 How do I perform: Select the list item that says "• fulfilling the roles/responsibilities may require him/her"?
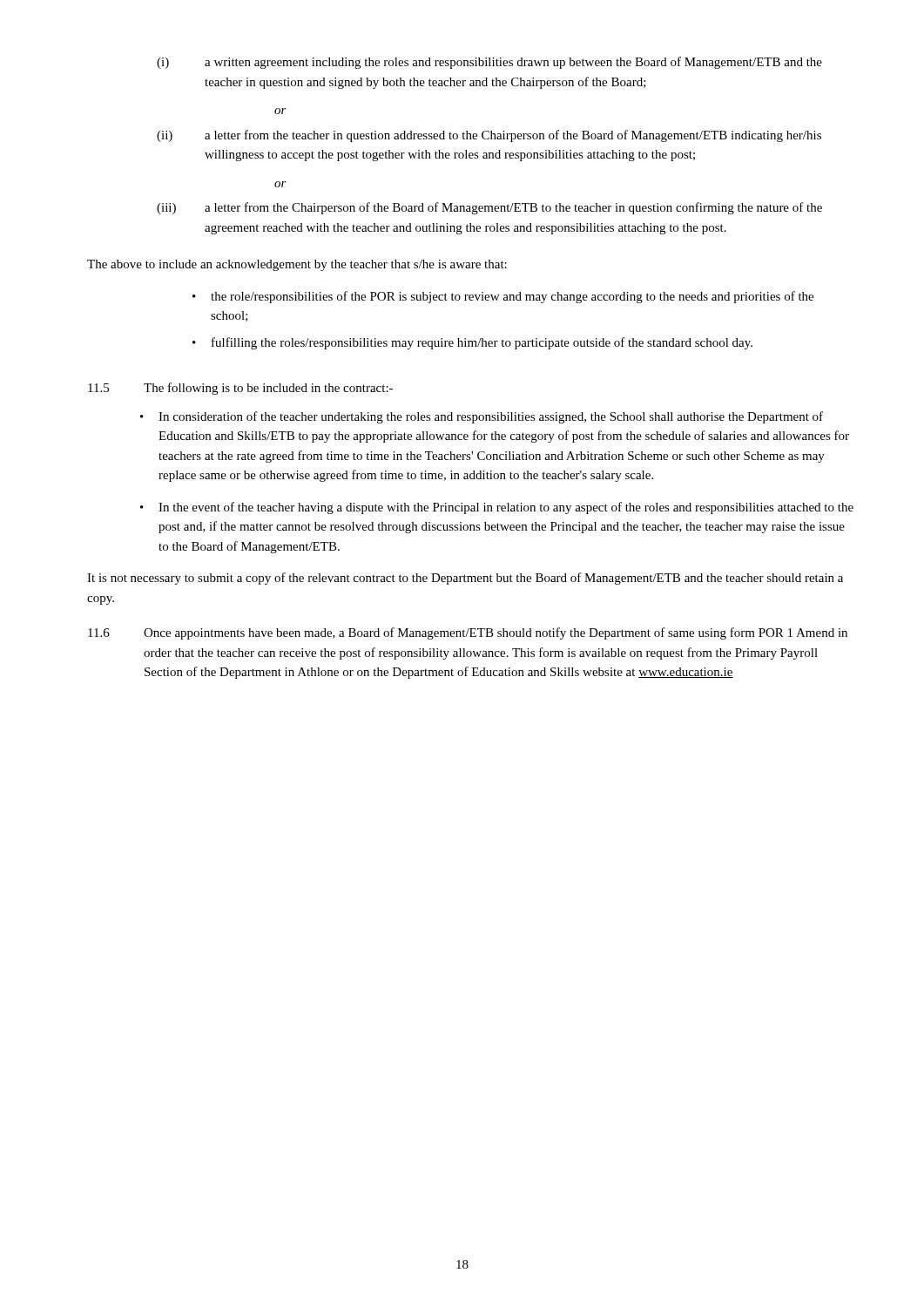pos(523,342)
